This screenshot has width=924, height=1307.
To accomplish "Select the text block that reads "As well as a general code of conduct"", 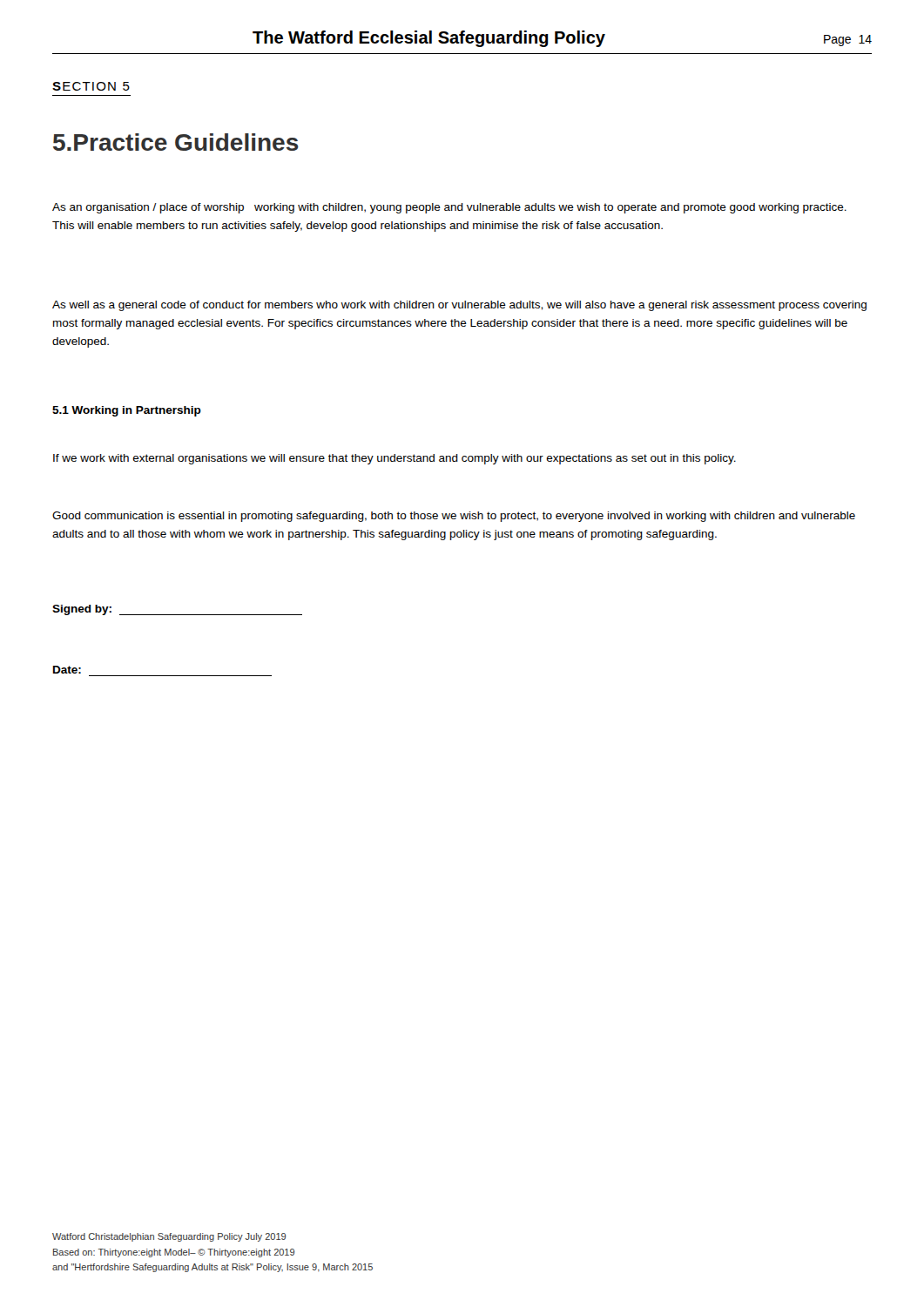I will [460, 323].
